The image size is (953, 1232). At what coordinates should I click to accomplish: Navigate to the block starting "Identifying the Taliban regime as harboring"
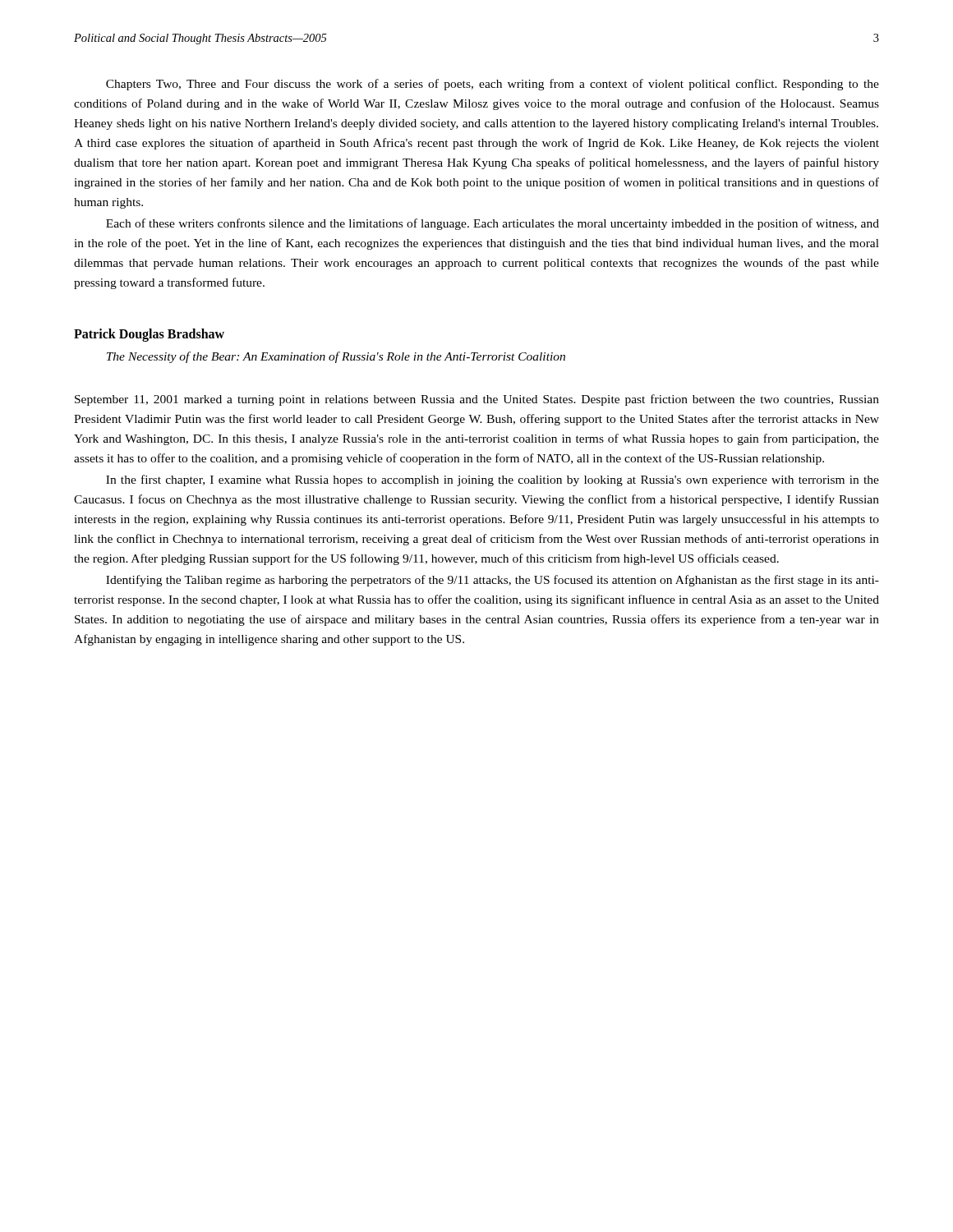tap(476, 610)
